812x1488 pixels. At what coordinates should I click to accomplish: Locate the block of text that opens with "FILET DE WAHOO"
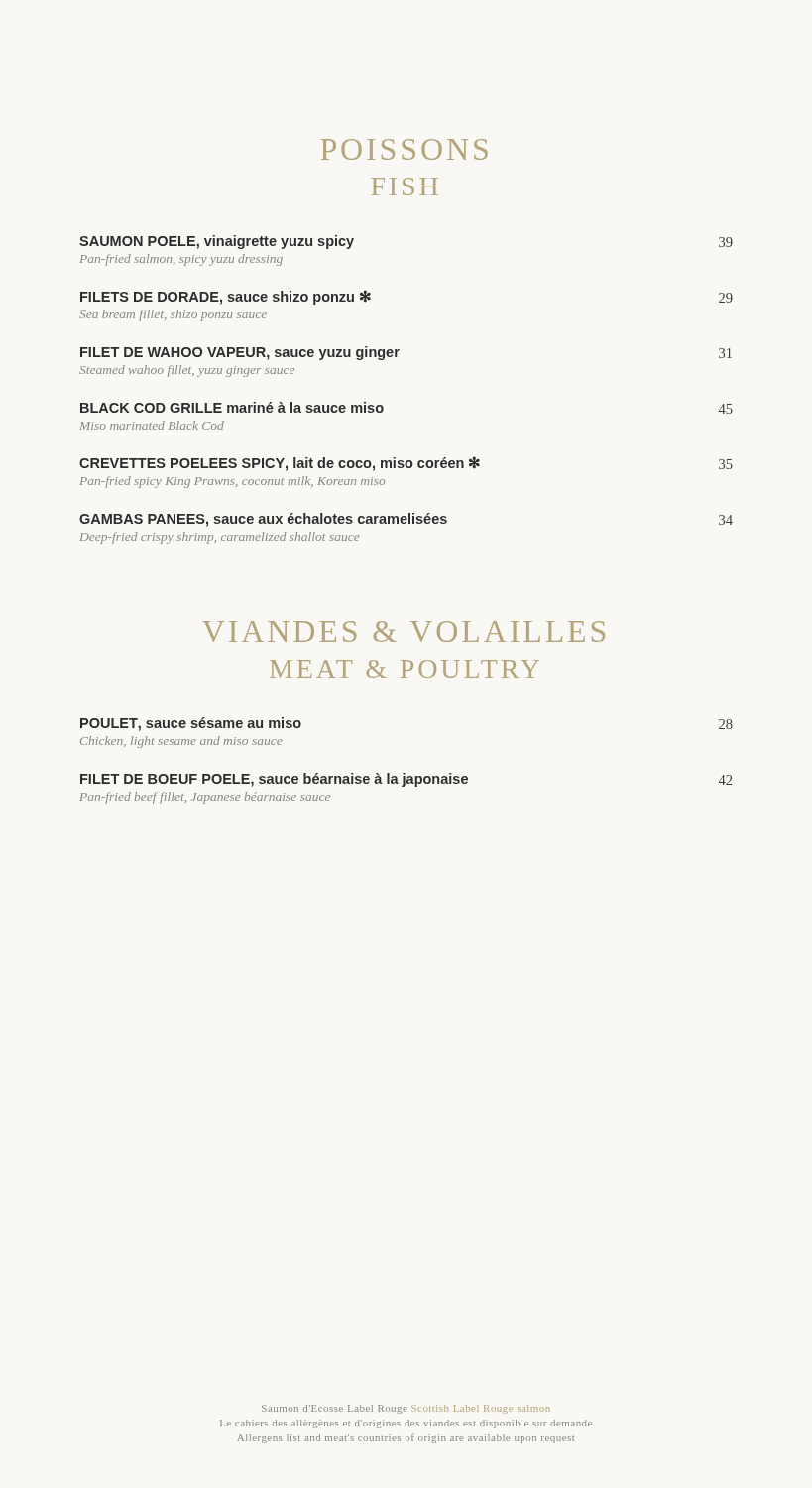pyautogui.click(x=406, y=361)
